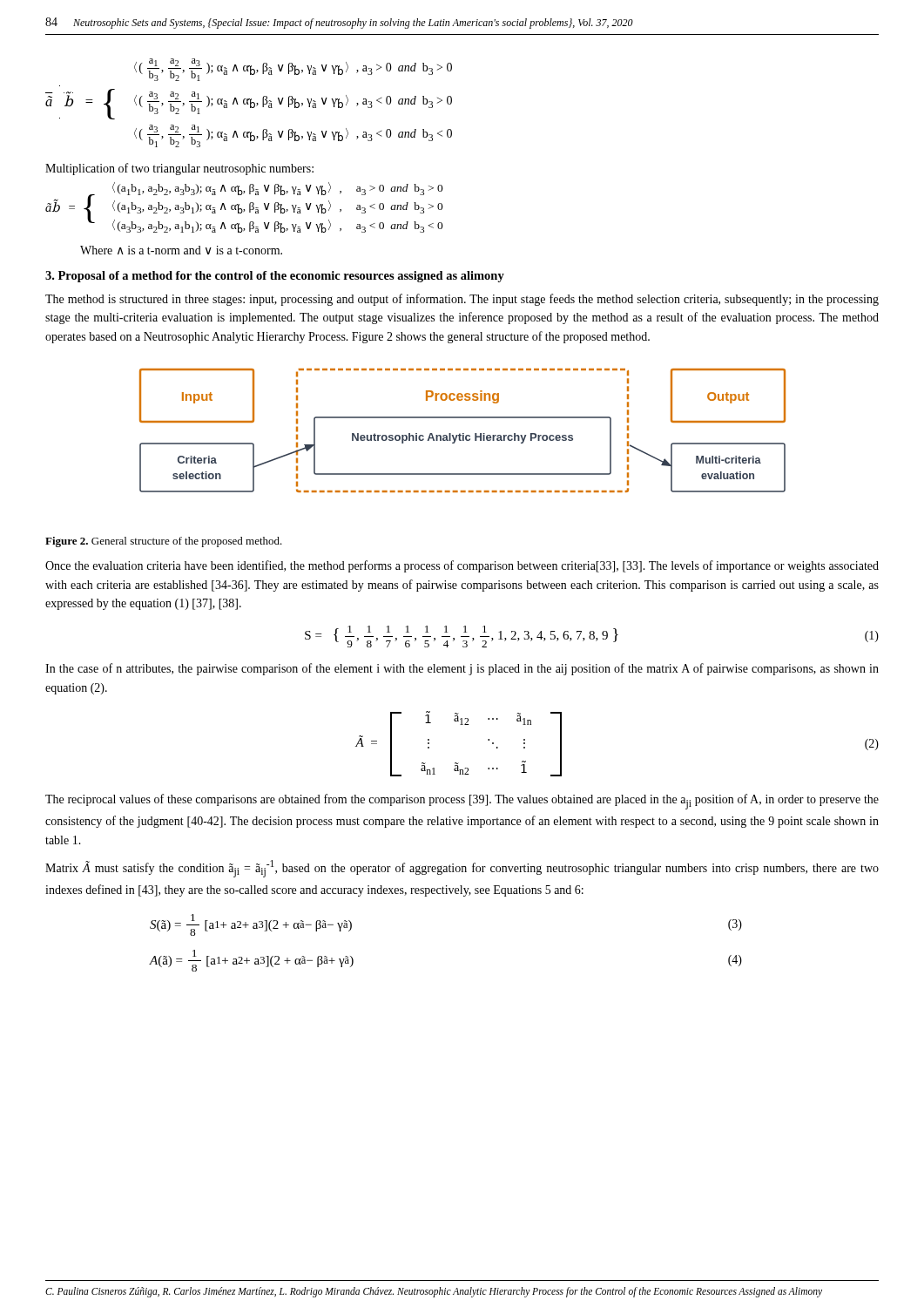Where is the passage that starts "In the case of n attributes,"?
This screenshot has width=924, height=1307.
[462, 678]
